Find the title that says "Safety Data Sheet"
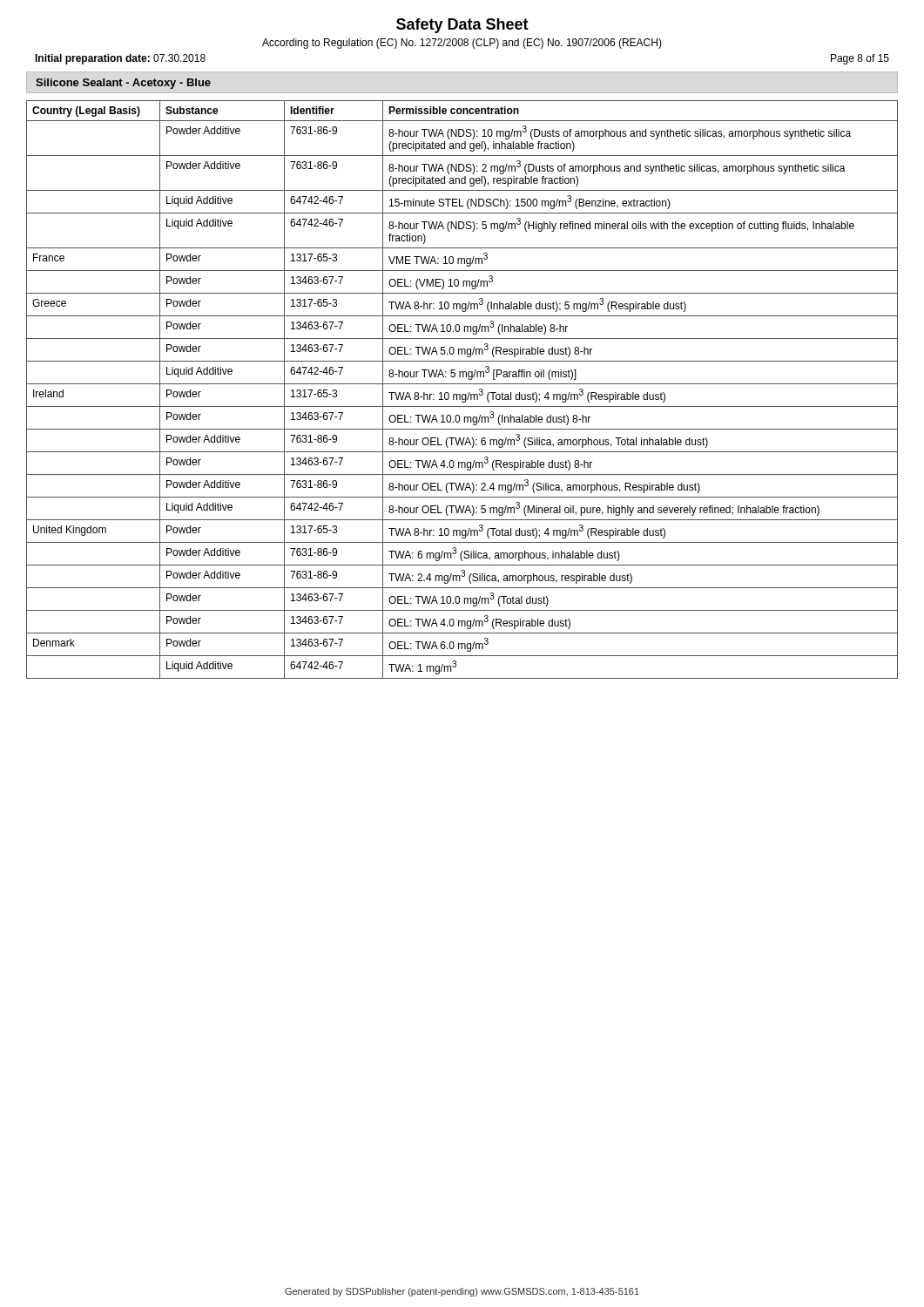Screen dimensions: 1307x924 pyautogui.click(x=462, y=24)
